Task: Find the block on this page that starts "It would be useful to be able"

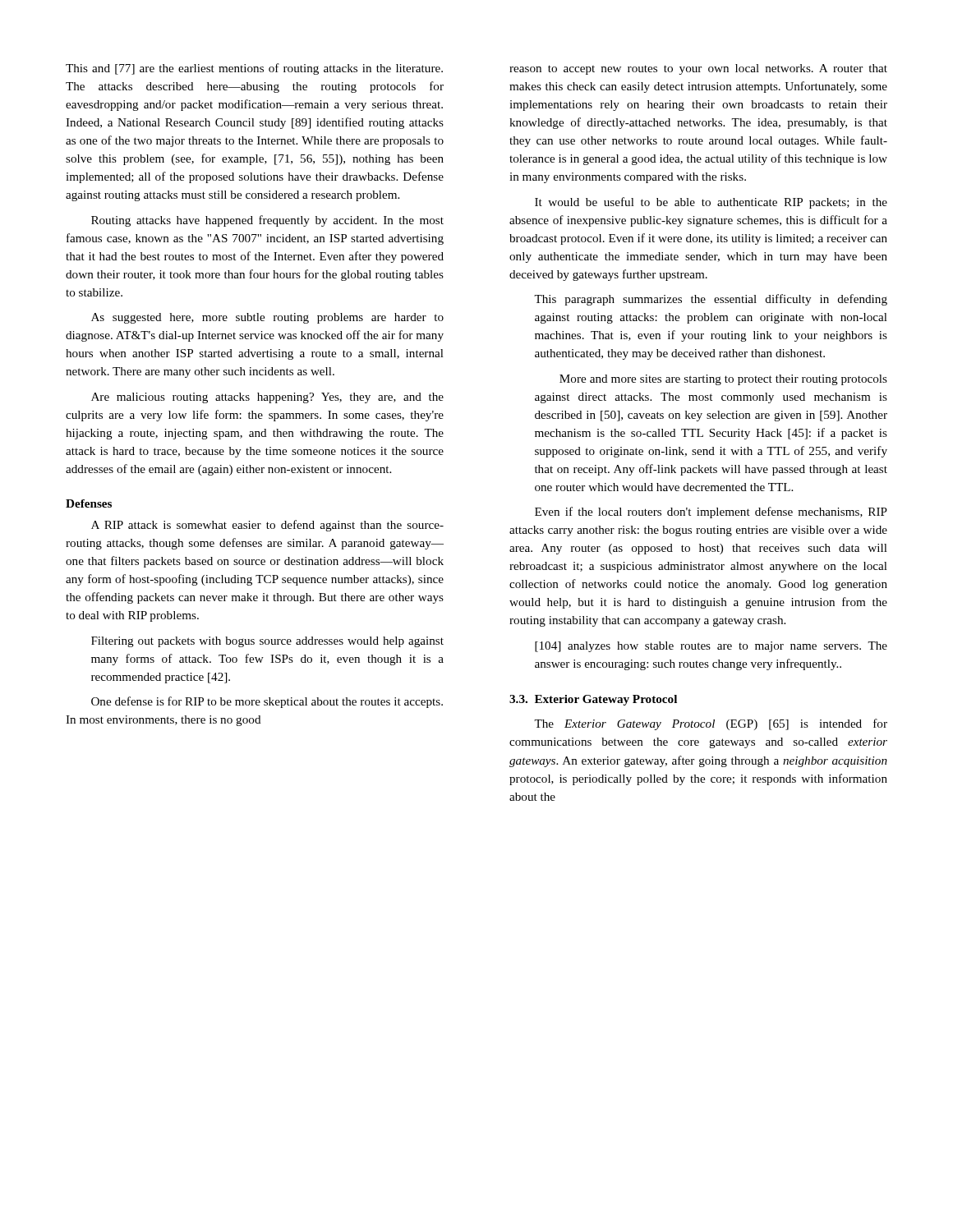Action: click(x=698, y=238)
